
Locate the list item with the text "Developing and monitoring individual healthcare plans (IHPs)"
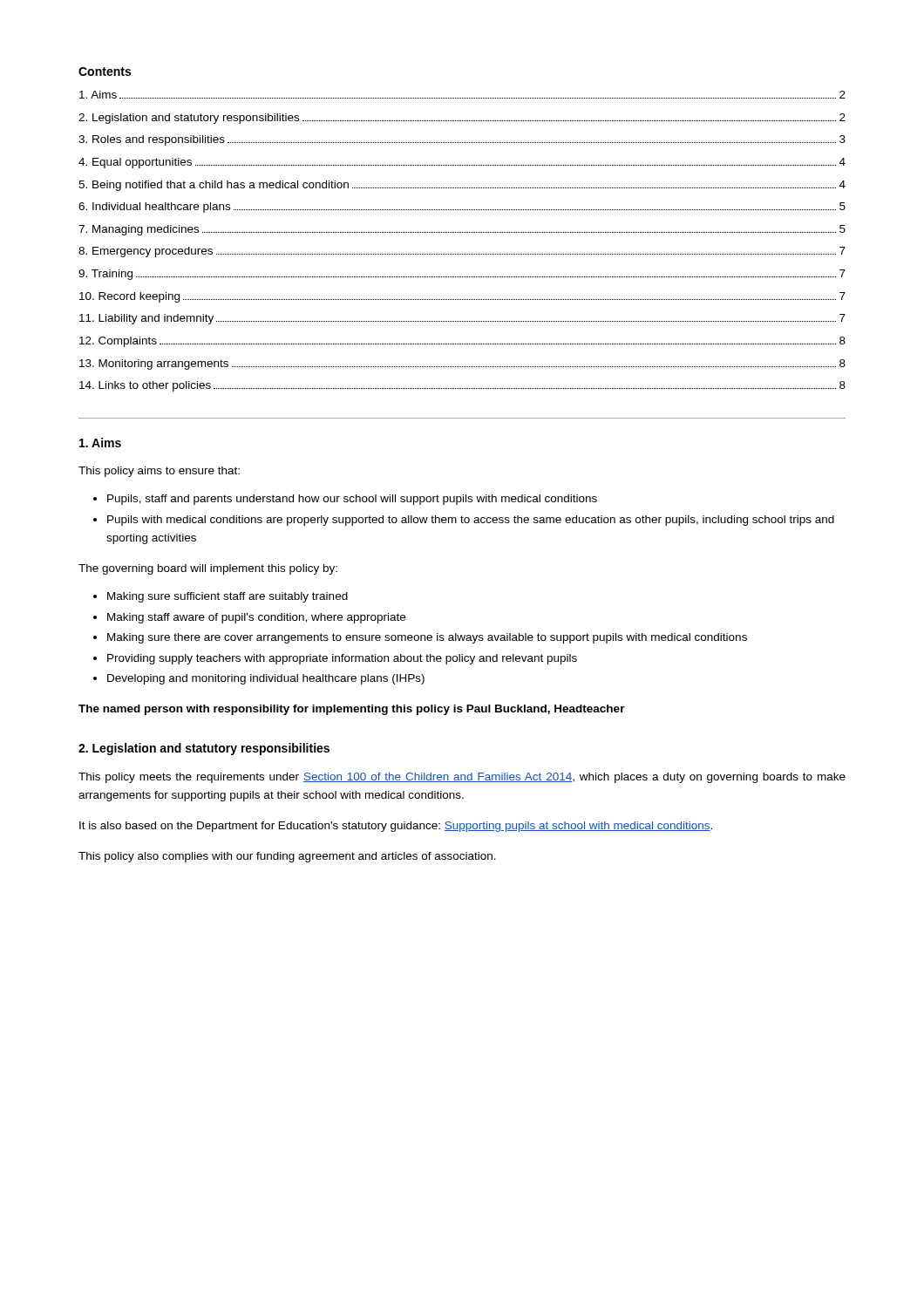pos(259,679)
